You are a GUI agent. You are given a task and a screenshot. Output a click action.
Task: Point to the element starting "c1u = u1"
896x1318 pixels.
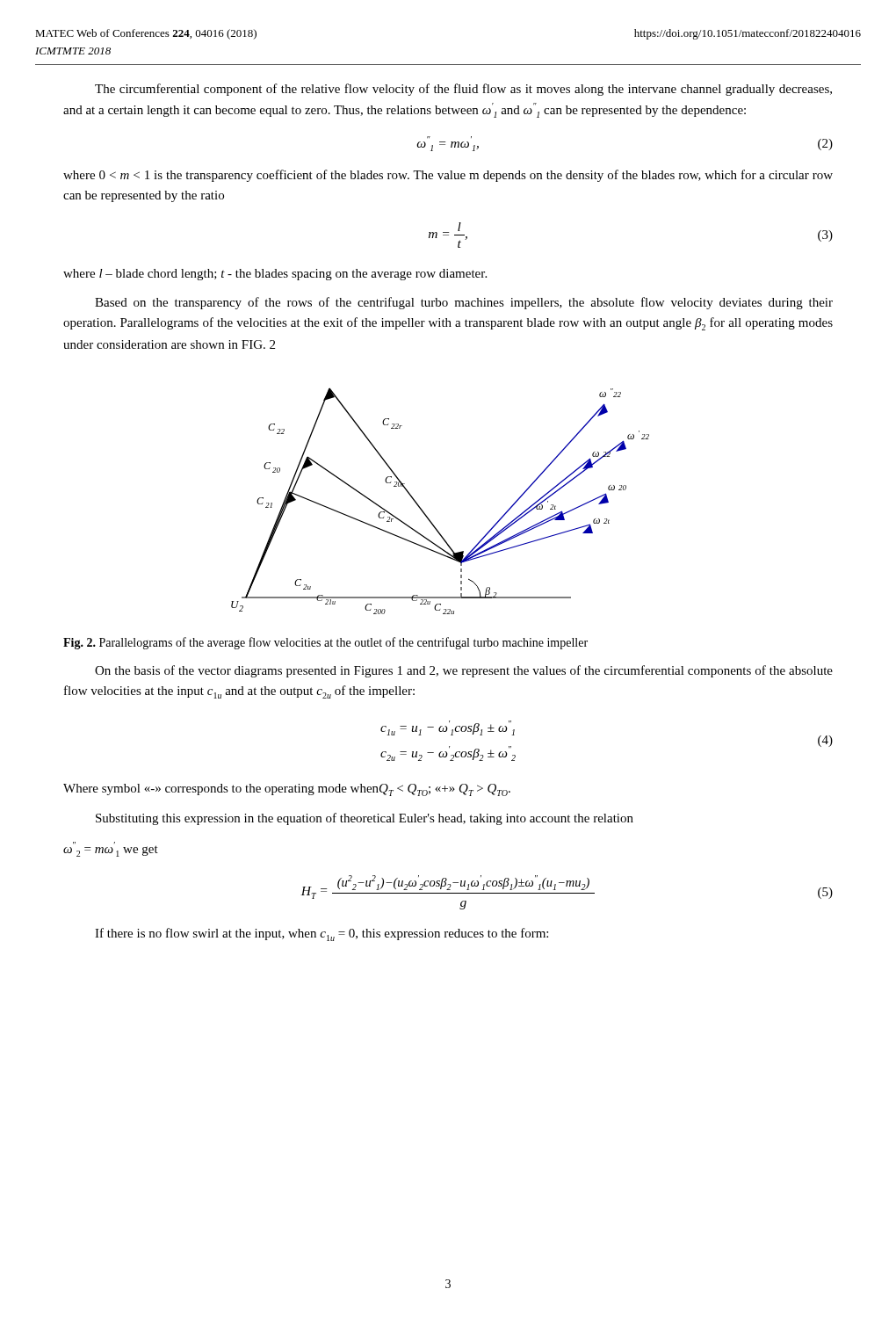click(448, 741)
